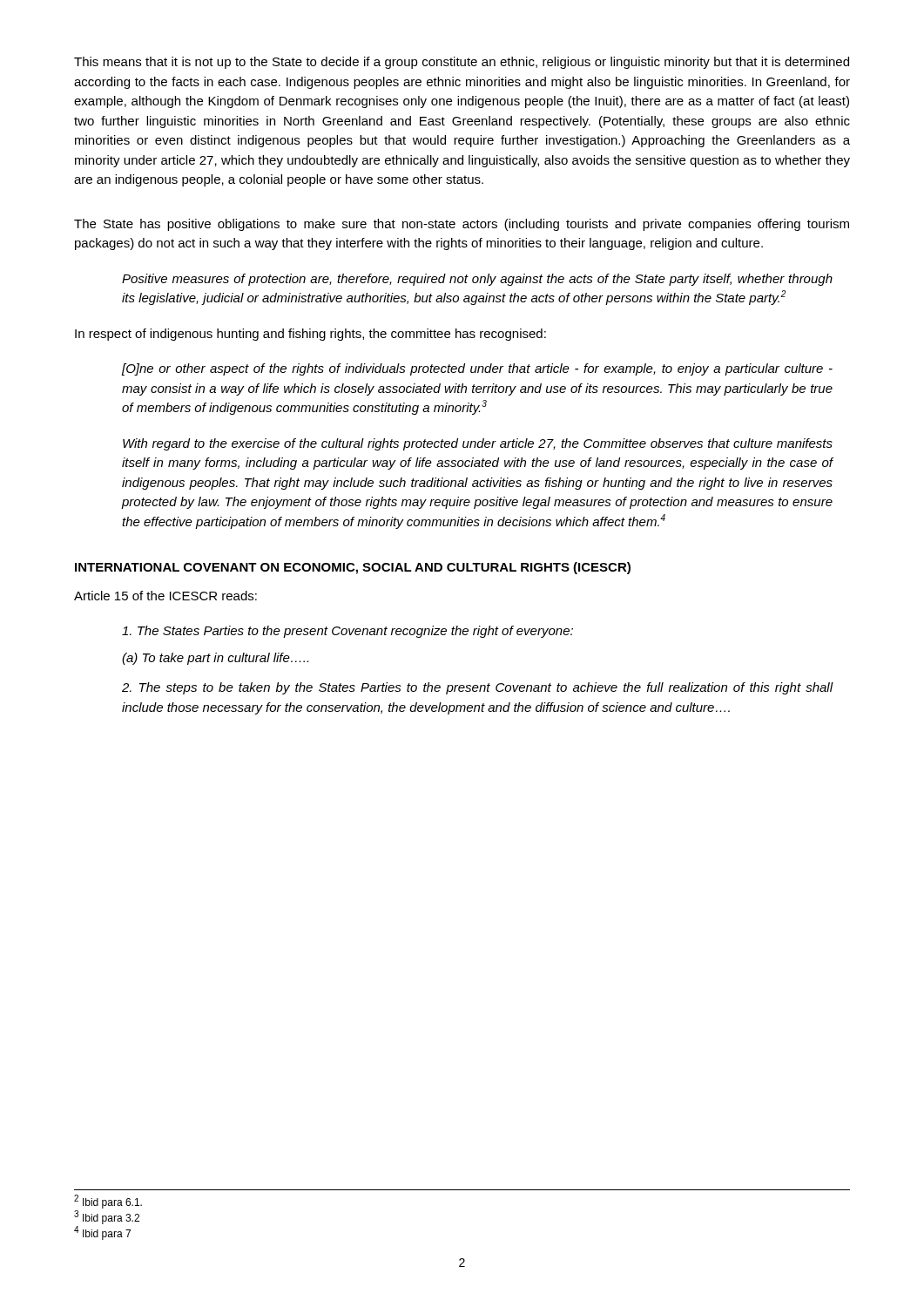Locate the block of text that opens with "Positive measures of protection are, therefore, required"
Image resolution: width=924 pixels, height=1307 pixels.
[477, 288]
